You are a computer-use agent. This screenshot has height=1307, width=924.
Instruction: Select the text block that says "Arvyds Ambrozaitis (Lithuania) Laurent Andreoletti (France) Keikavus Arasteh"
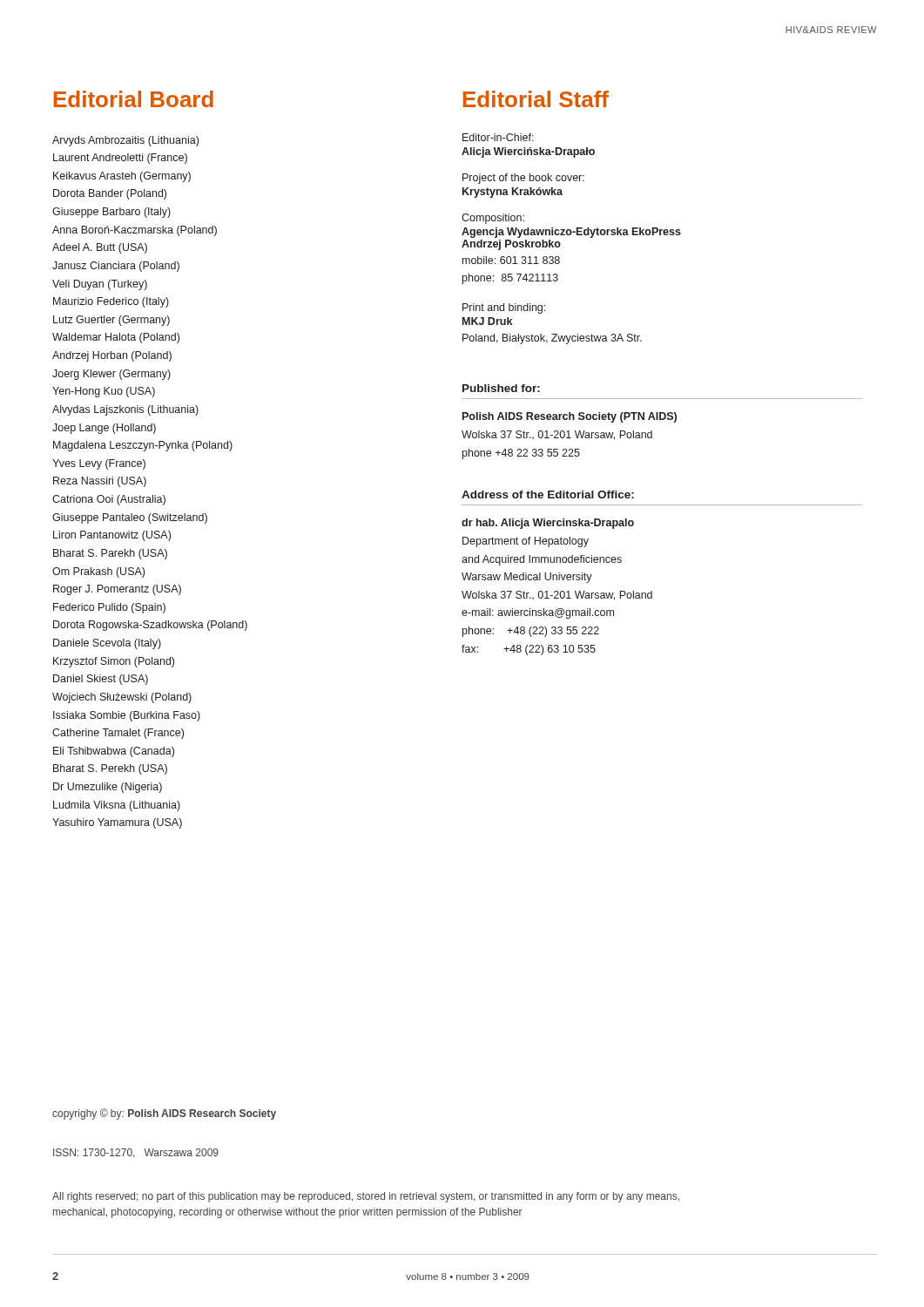[x=150, y=481]
